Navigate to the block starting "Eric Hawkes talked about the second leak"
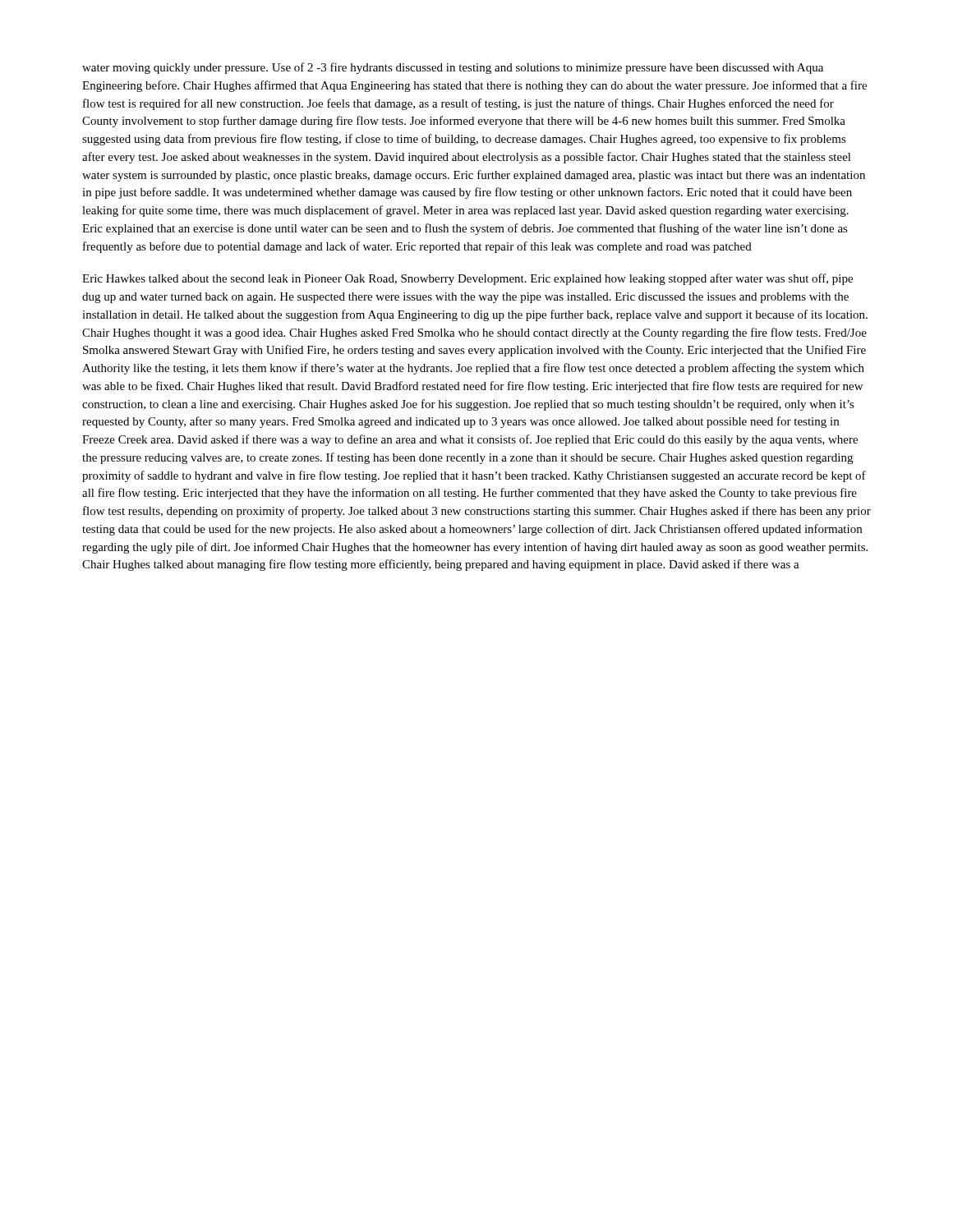The height and width of the screenshot is (1232, 953). coord(476,422)
